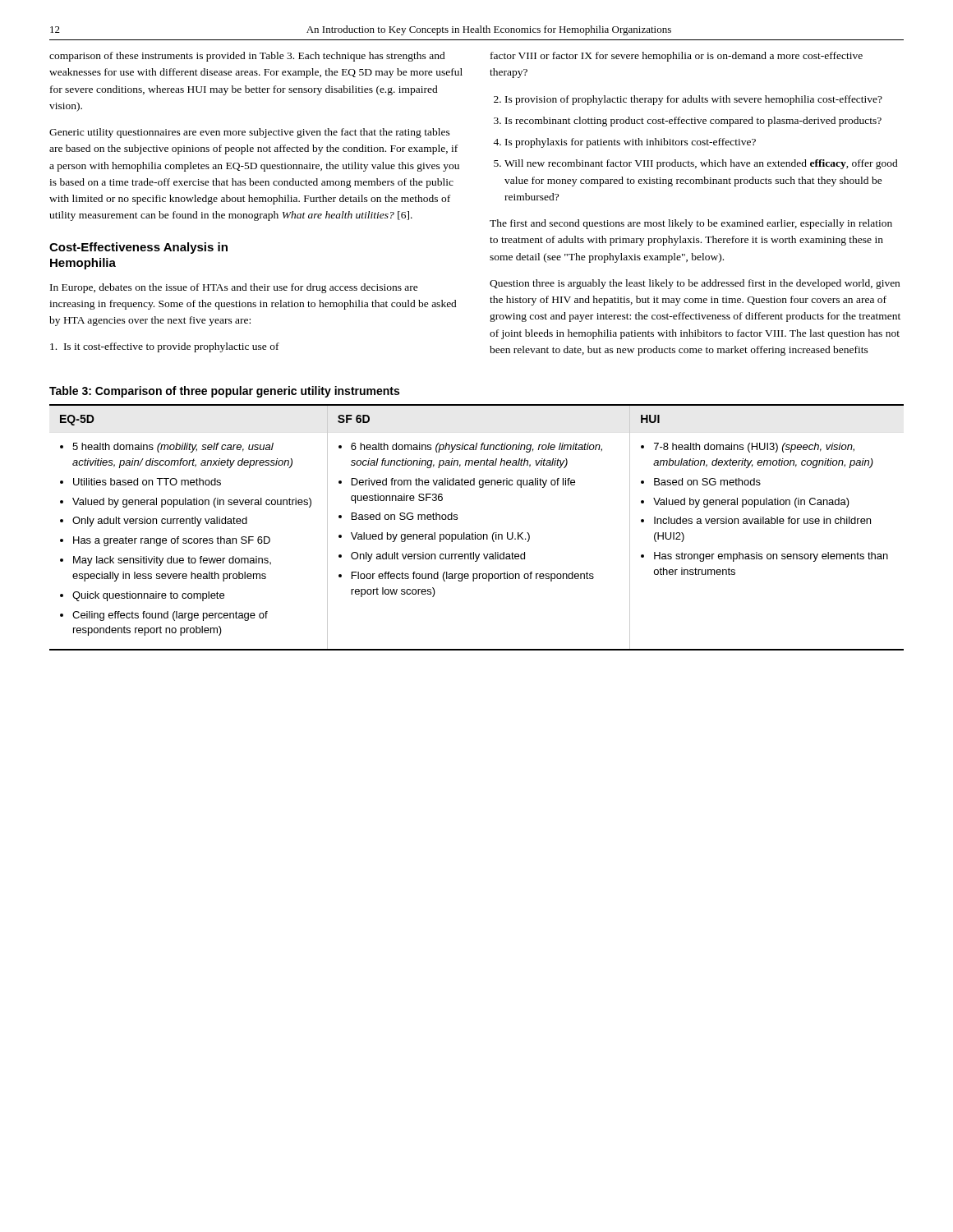Locate the block of text that opens with "comparison of these instruments is"
The height and width of the screenshot is (1232, 953).
[x=256, y=81]
